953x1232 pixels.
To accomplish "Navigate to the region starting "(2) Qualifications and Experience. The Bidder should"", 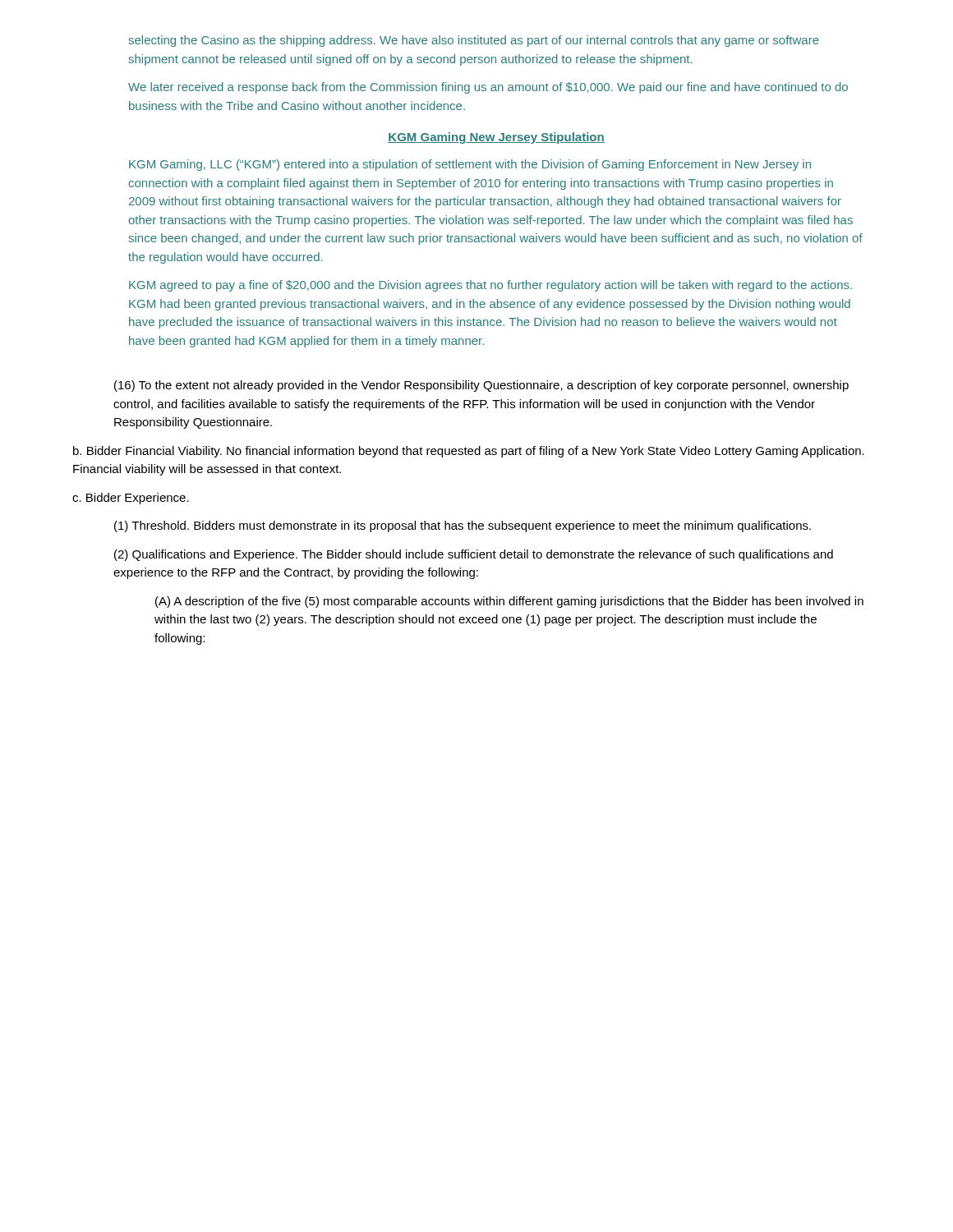I will (x=473, y=563).
